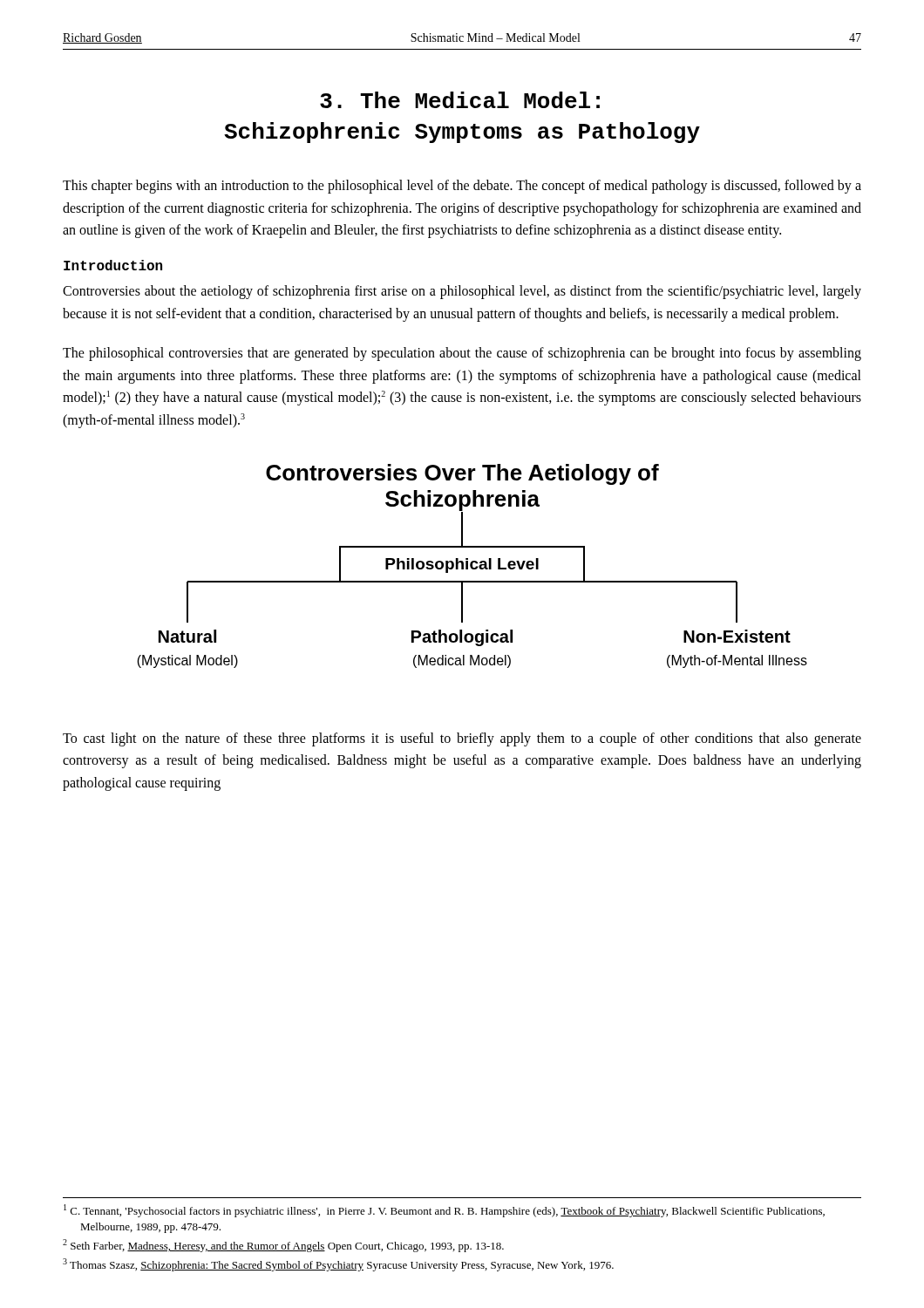
Task: Locate the text block with the text "This chapter begins"
Action: tap(462, 208)
